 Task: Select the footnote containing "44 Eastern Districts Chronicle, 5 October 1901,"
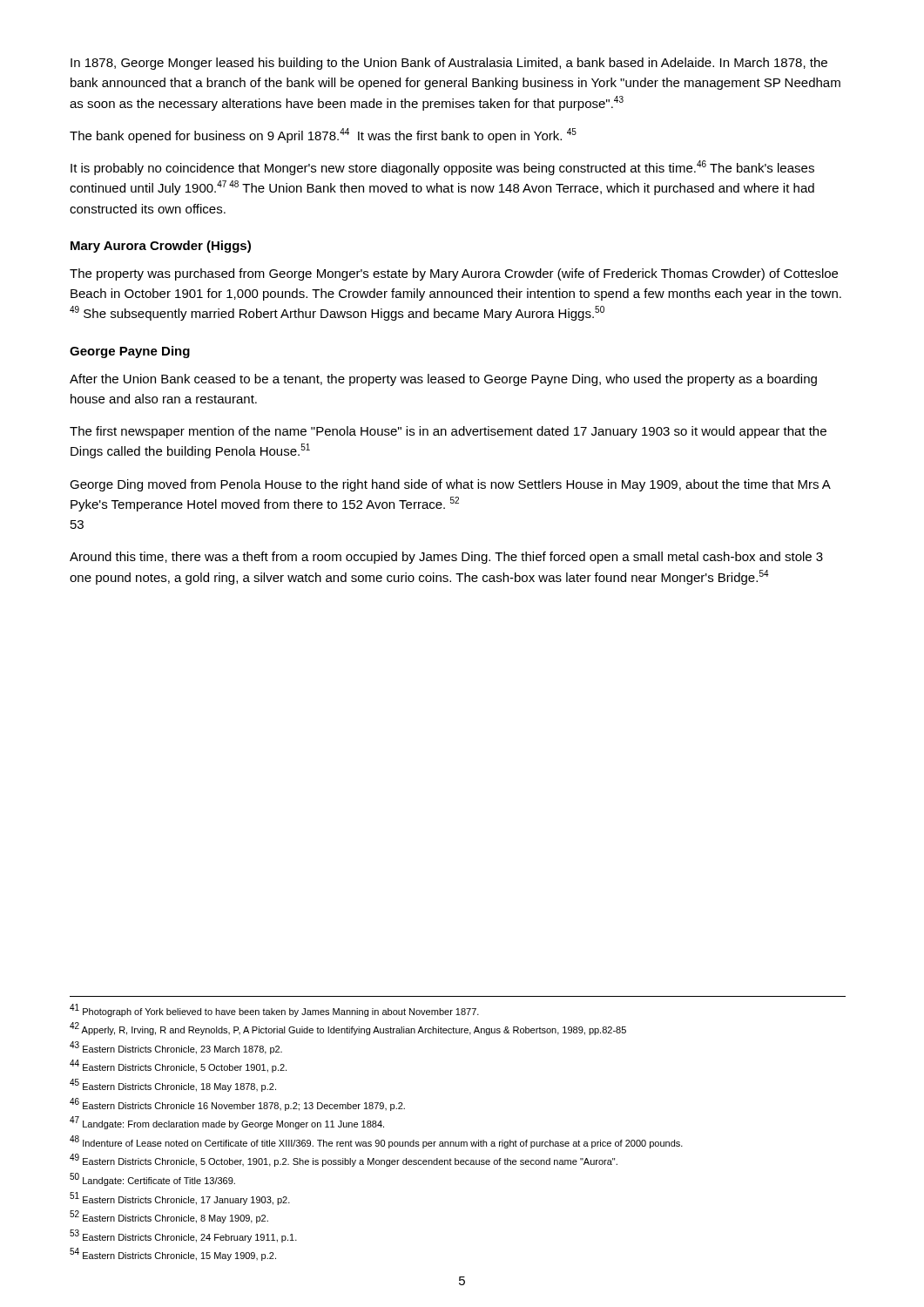tap(179, 1066)
